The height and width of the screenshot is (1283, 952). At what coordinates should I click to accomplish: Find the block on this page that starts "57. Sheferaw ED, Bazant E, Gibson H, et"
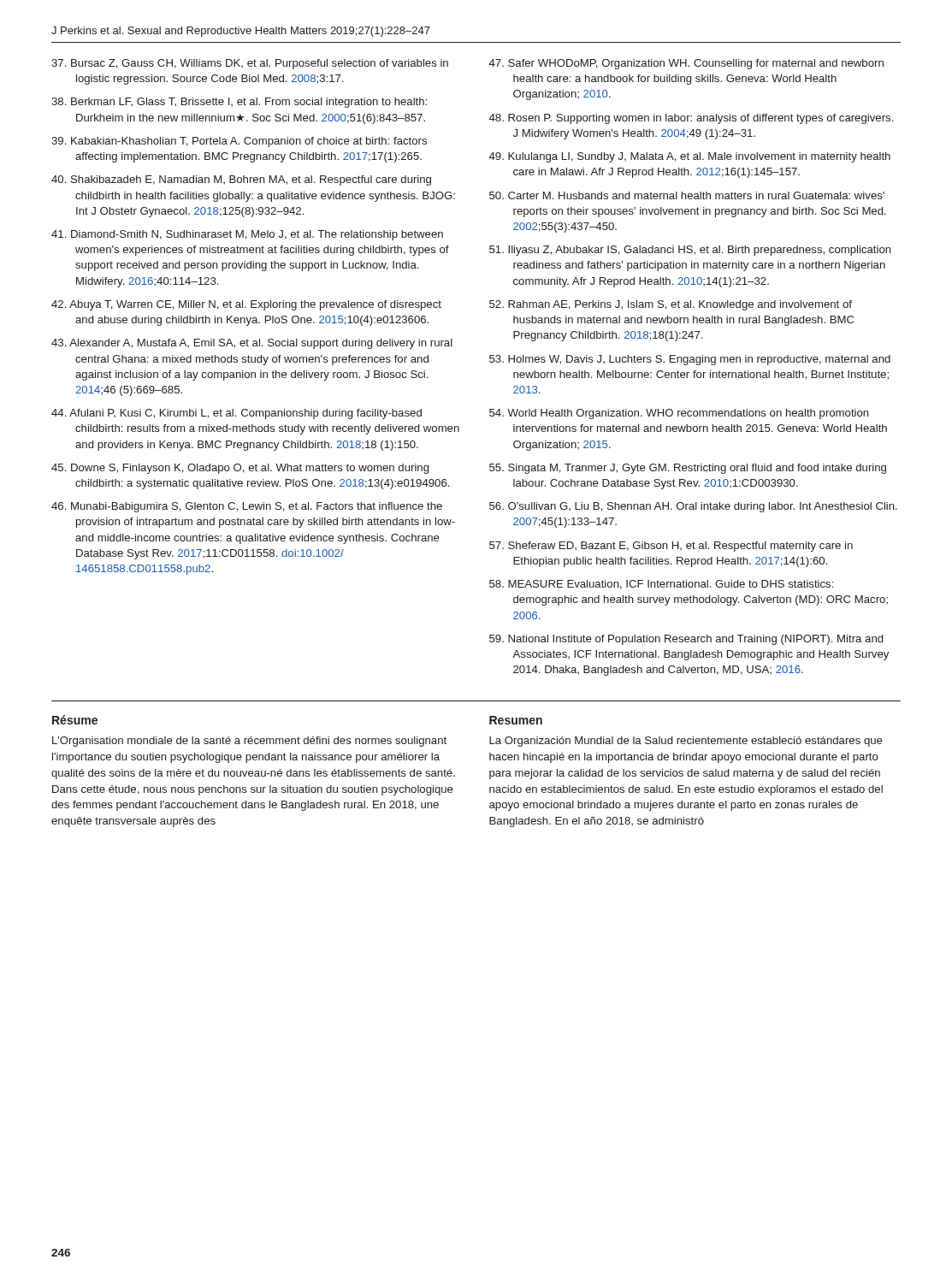671,553
